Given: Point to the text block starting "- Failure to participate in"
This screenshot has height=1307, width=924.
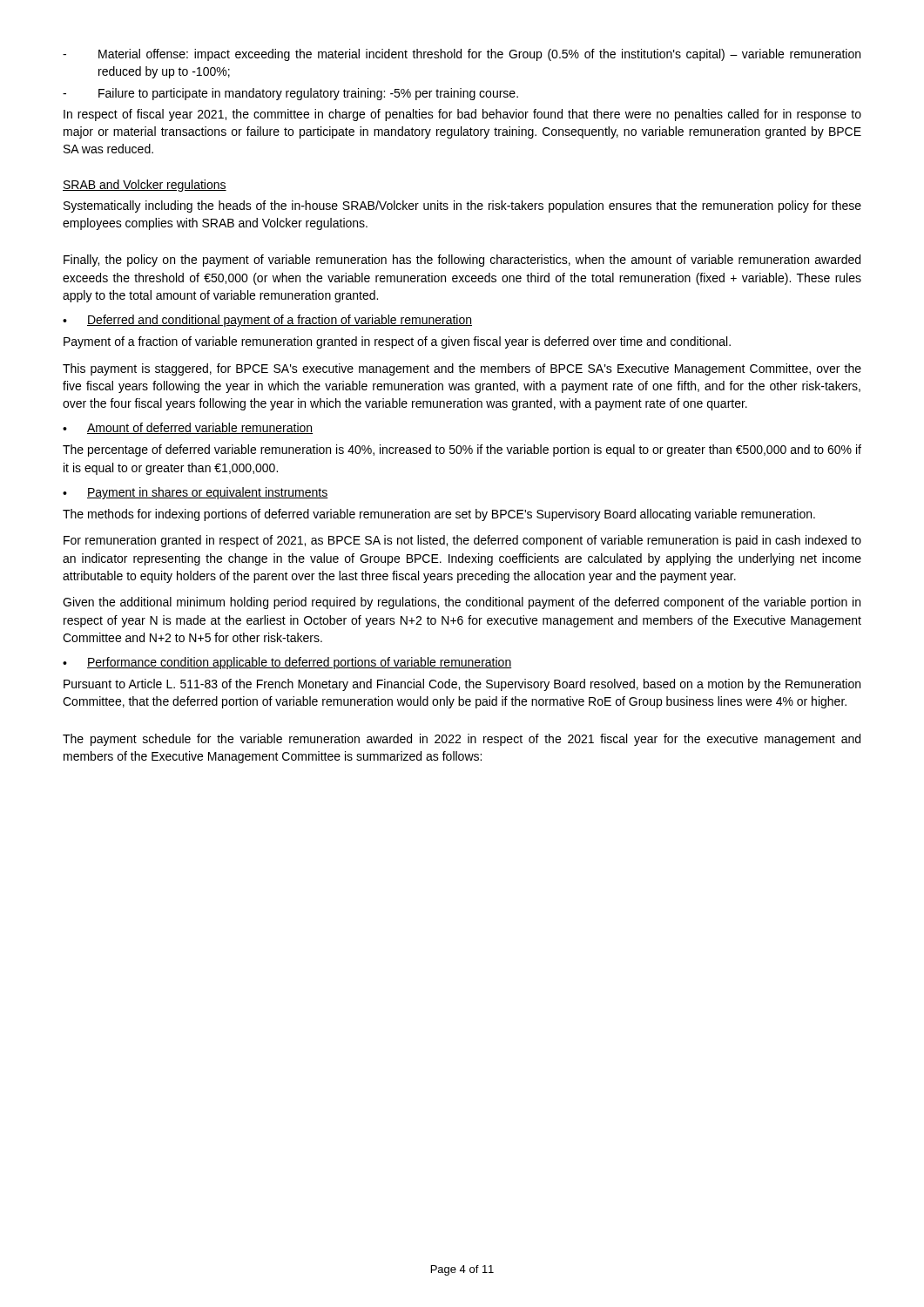Looking at the screenshot, I should 291,93.
